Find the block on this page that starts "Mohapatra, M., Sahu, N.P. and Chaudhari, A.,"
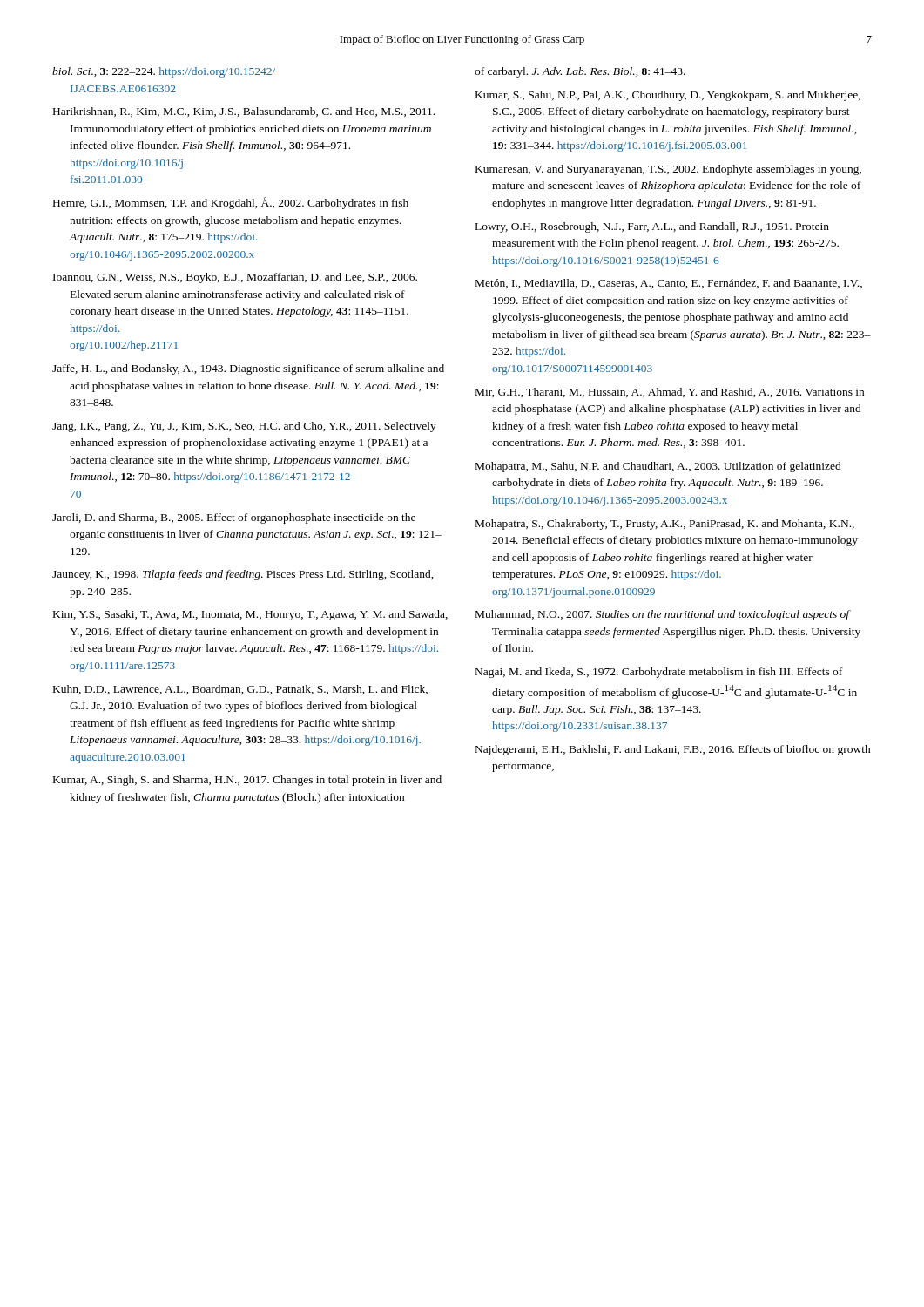Screen dimensions: 1307x924 pos(658,483)
